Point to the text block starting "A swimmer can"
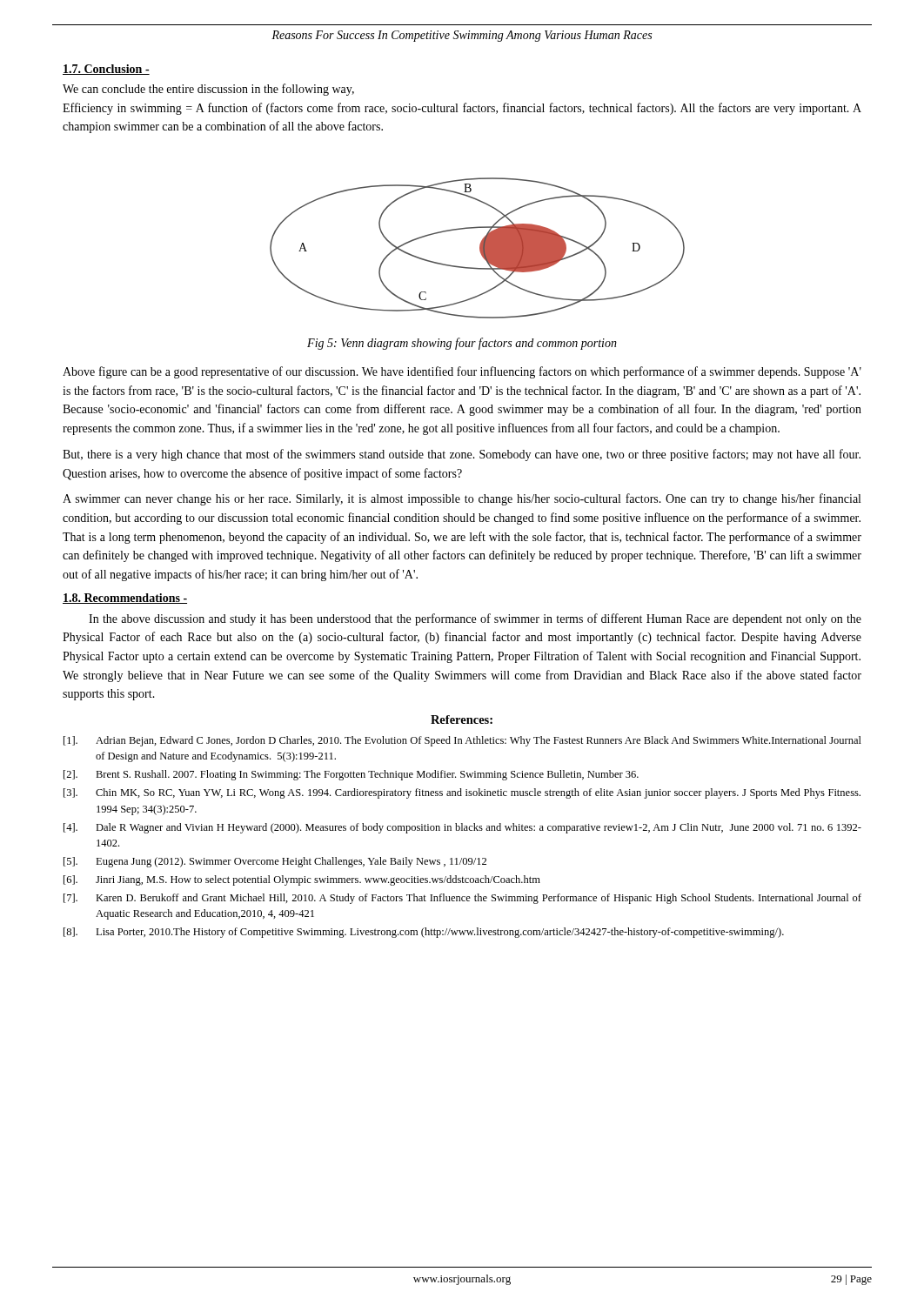924x1305 pixels. click(462, 537)
